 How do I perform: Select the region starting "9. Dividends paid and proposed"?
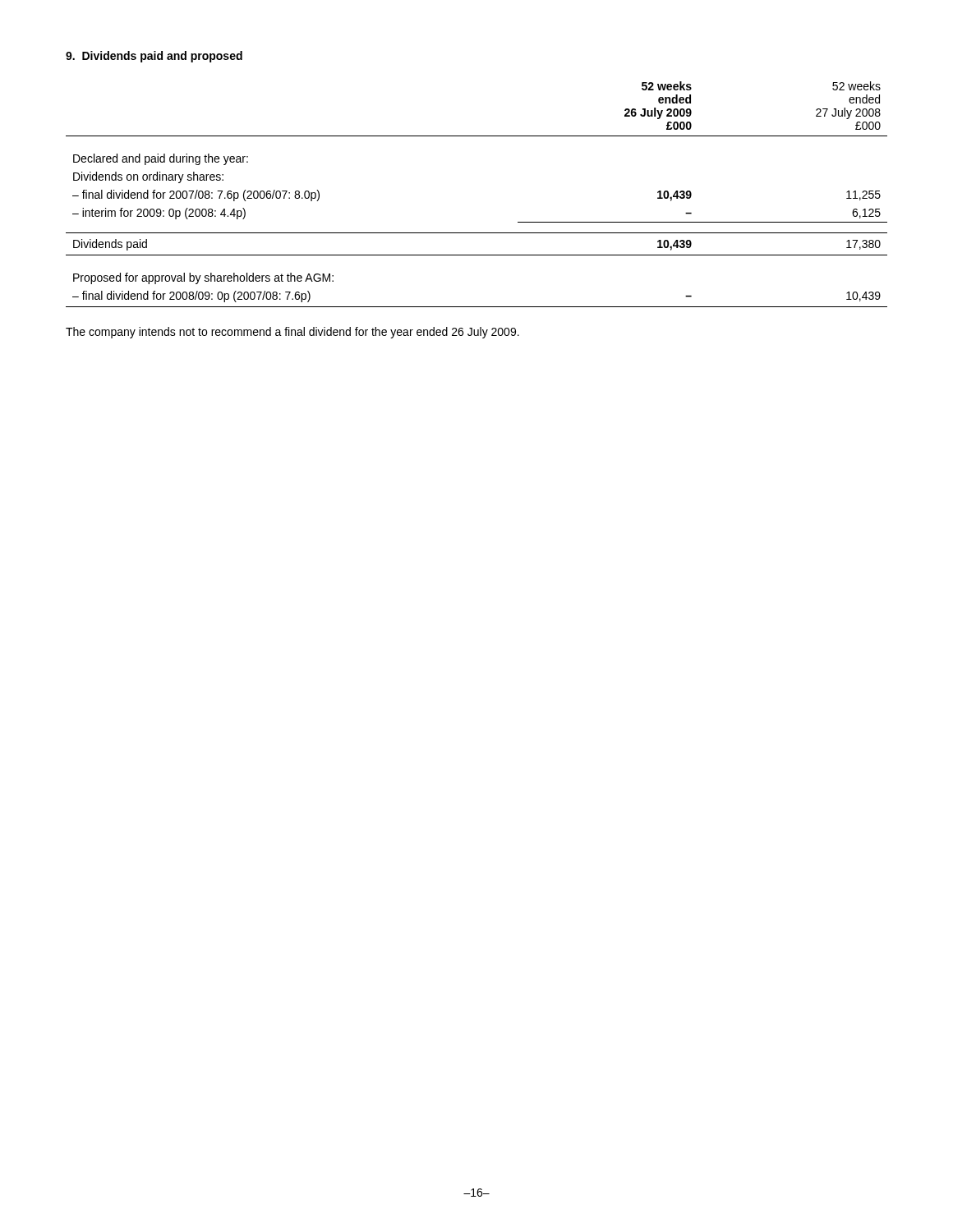(154, 56)
